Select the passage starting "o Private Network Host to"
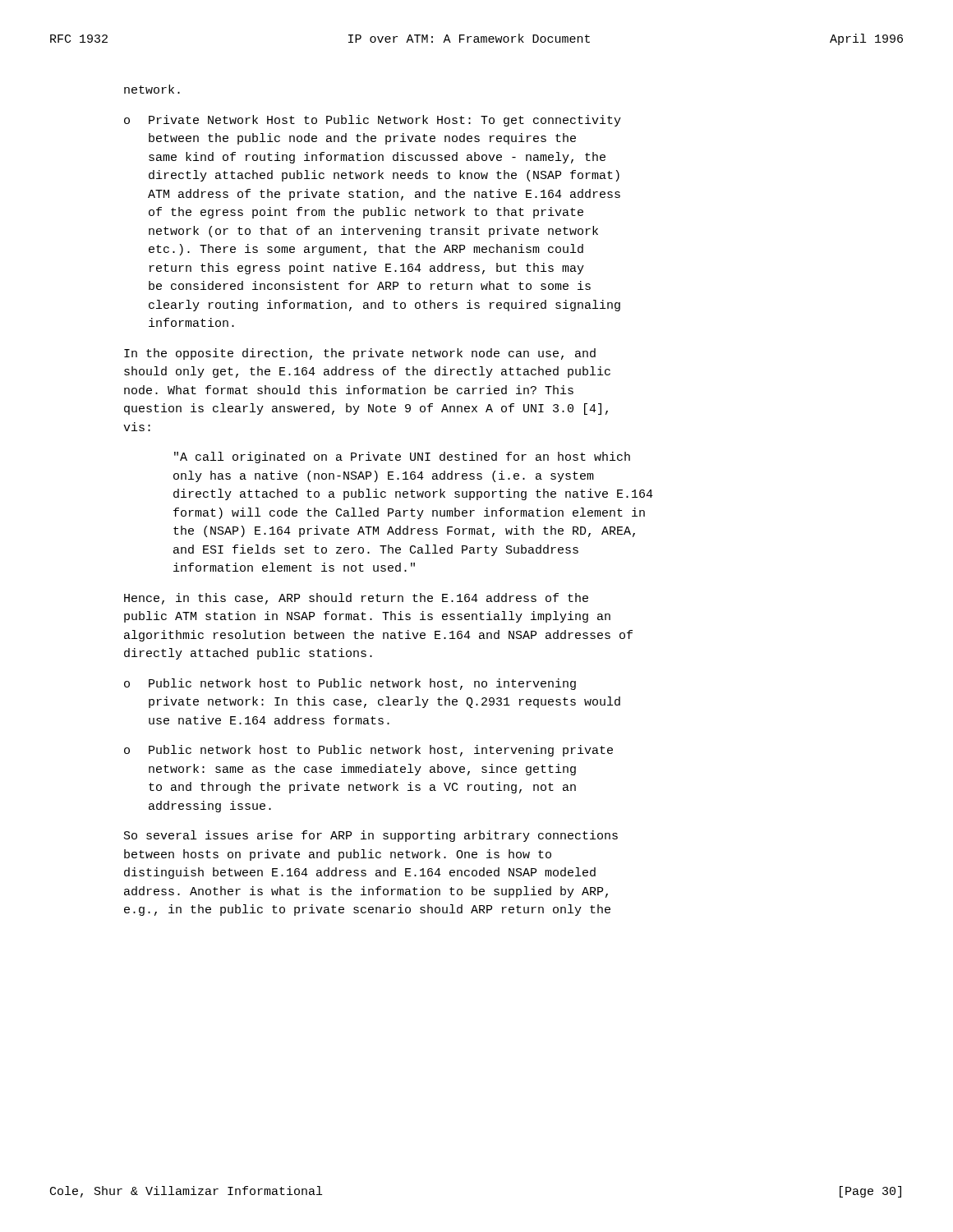This screenshot has width=953, height=1232. 497,223
